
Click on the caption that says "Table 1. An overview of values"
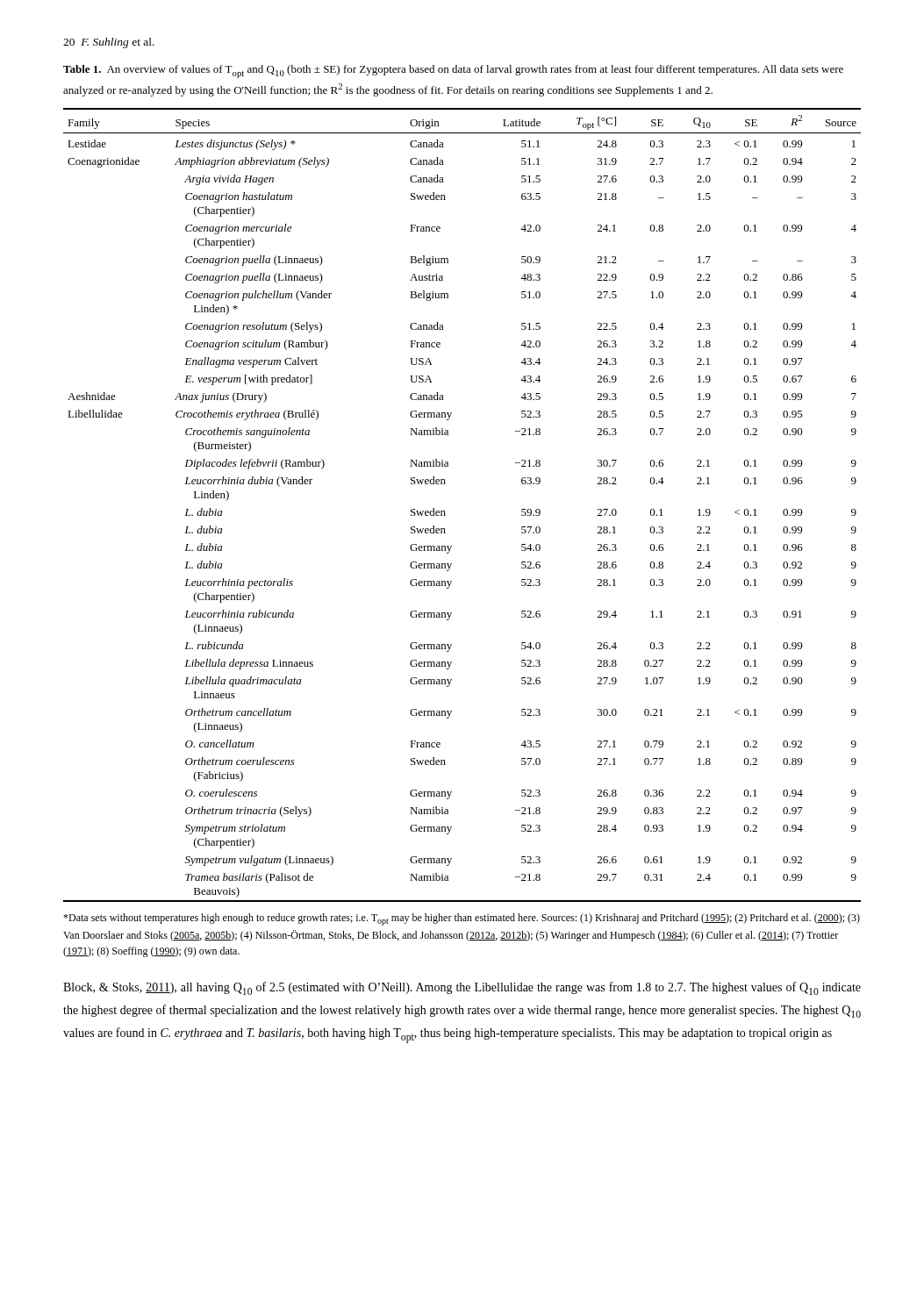point(453,80)
